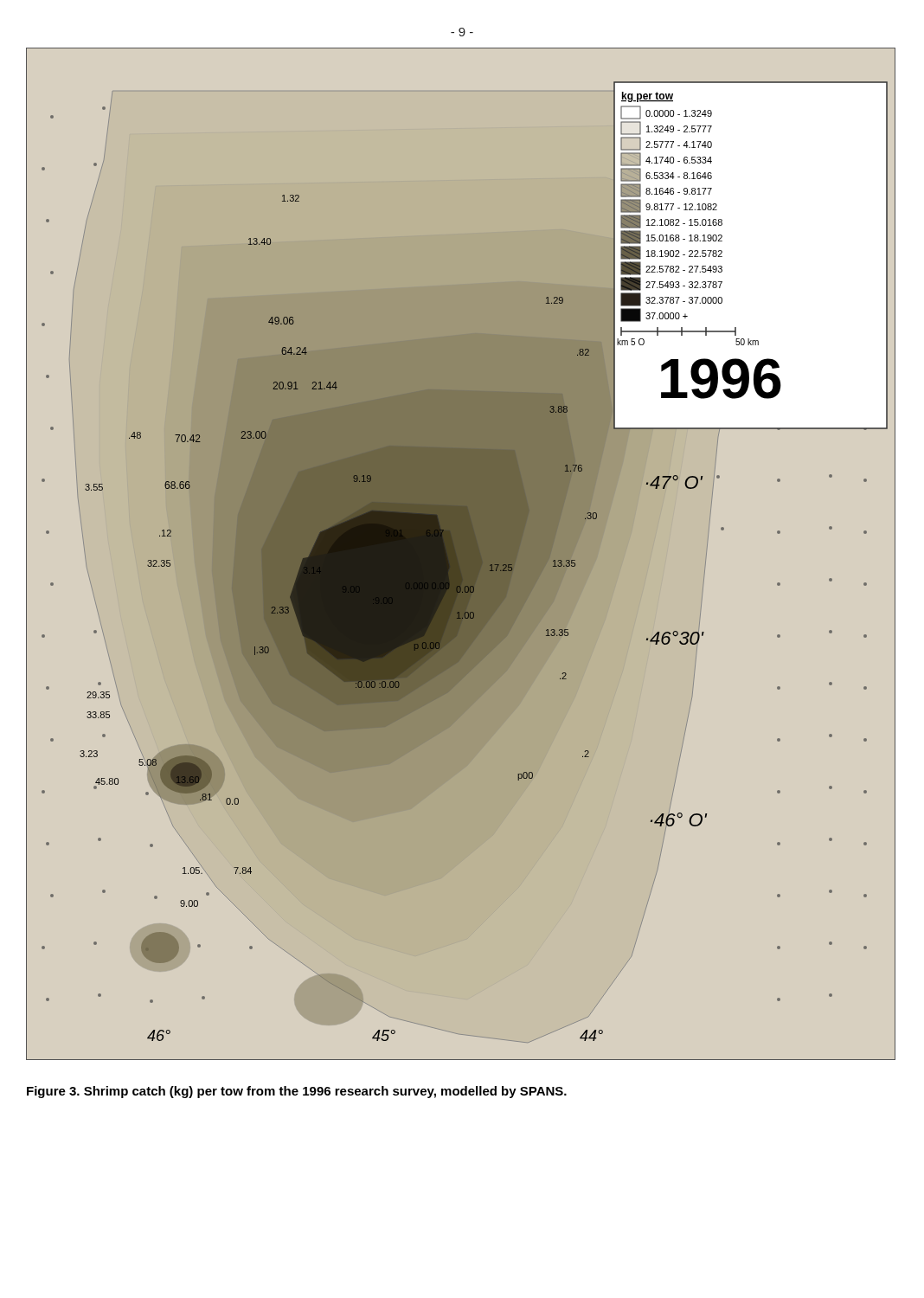
Task: Locate the map
Action: 461,554
